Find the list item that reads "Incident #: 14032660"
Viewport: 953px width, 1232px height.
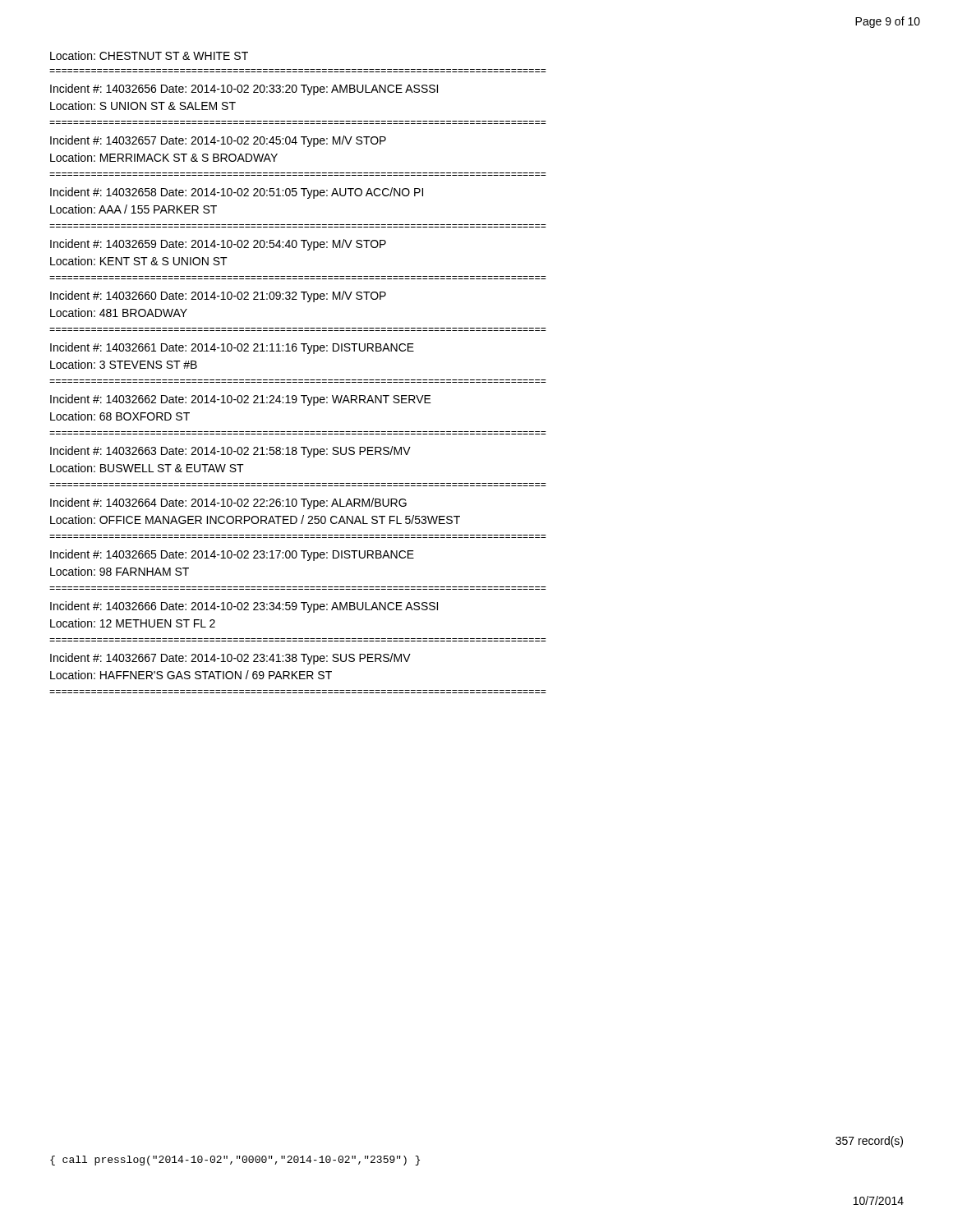click(x=218, y=297)
